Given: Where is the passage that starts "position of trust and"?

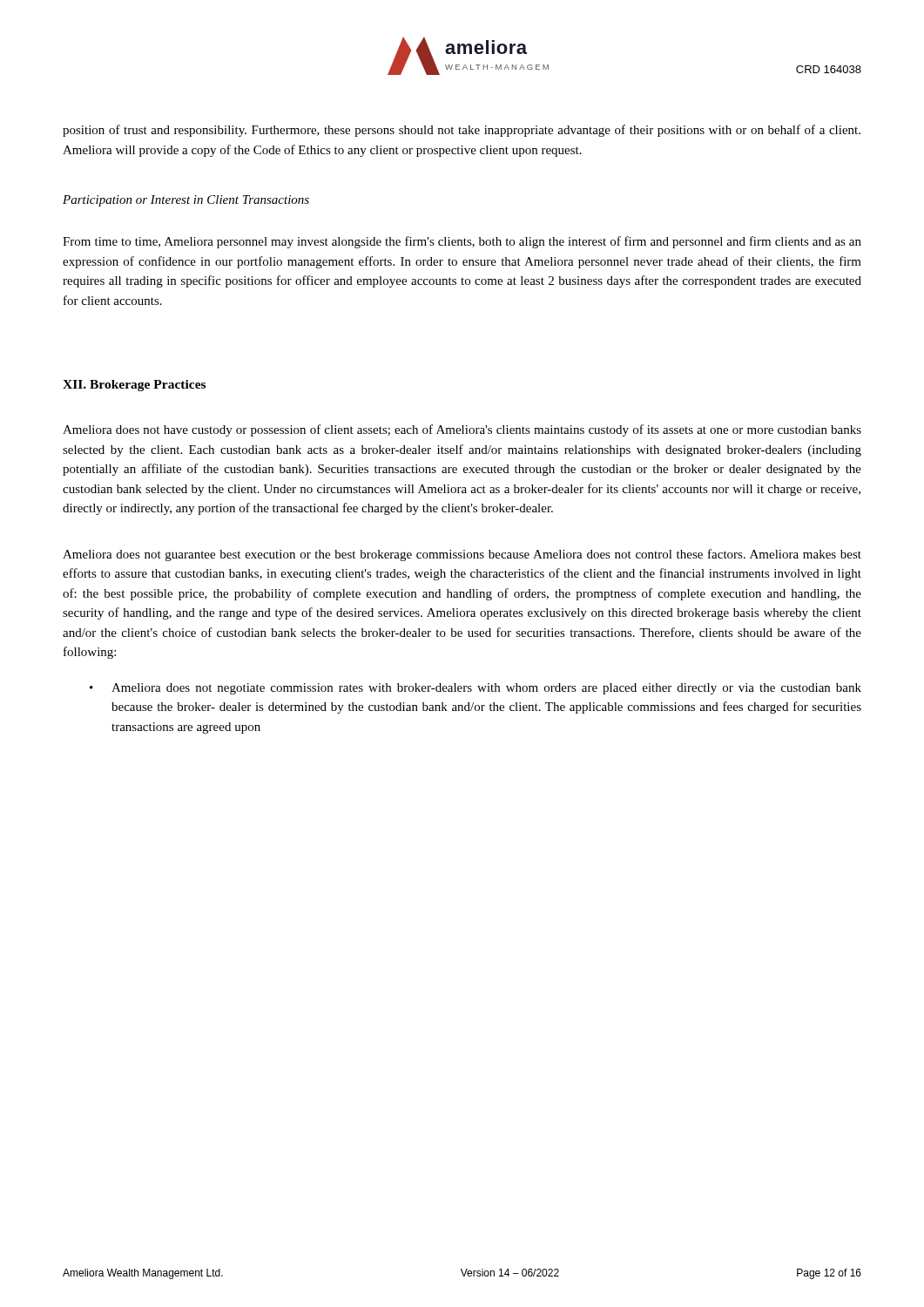Looking at the screenshot, I should [x=462, y=140].
